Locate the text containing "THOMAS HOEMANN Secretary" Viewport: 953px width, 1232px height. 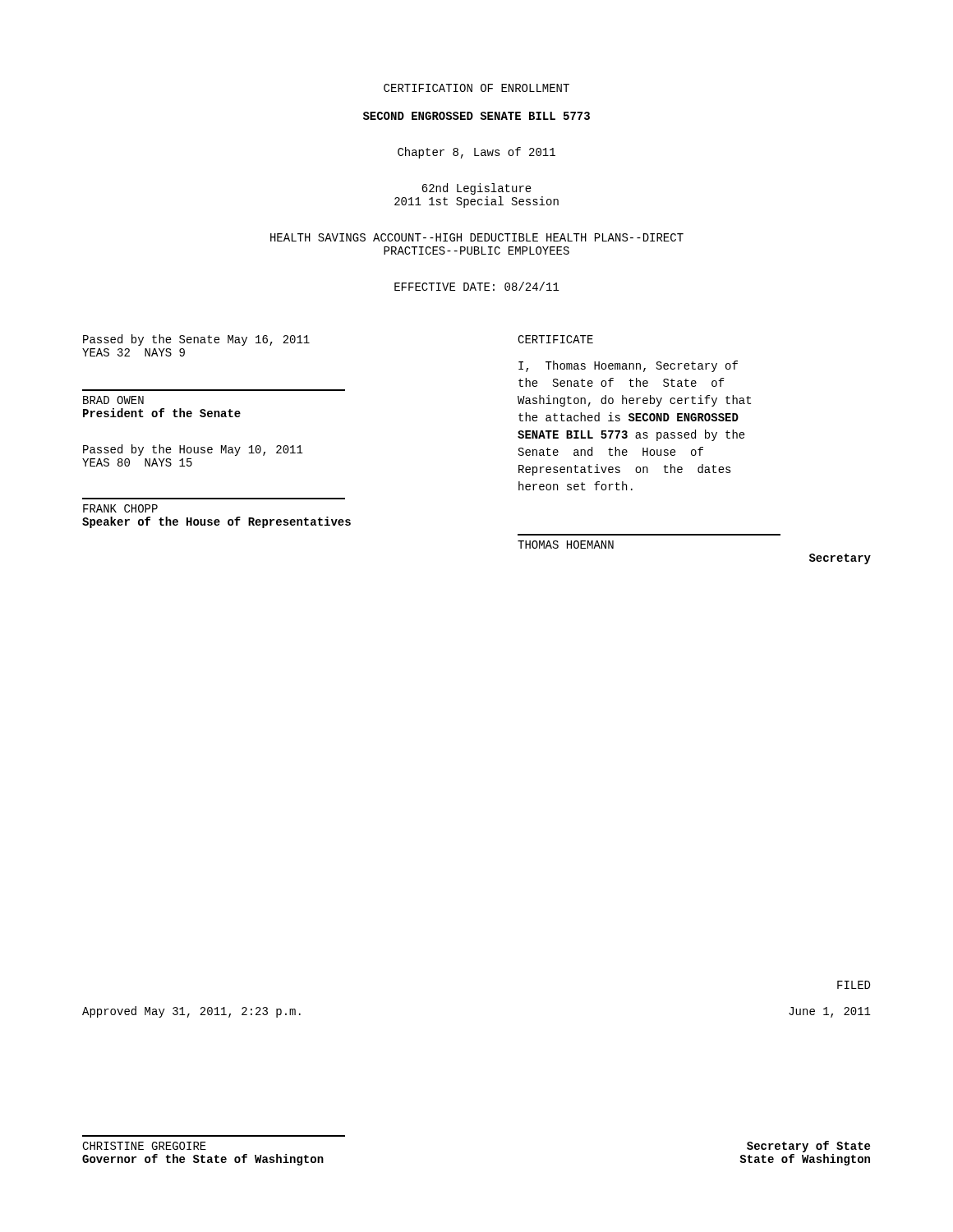point(566,545)
